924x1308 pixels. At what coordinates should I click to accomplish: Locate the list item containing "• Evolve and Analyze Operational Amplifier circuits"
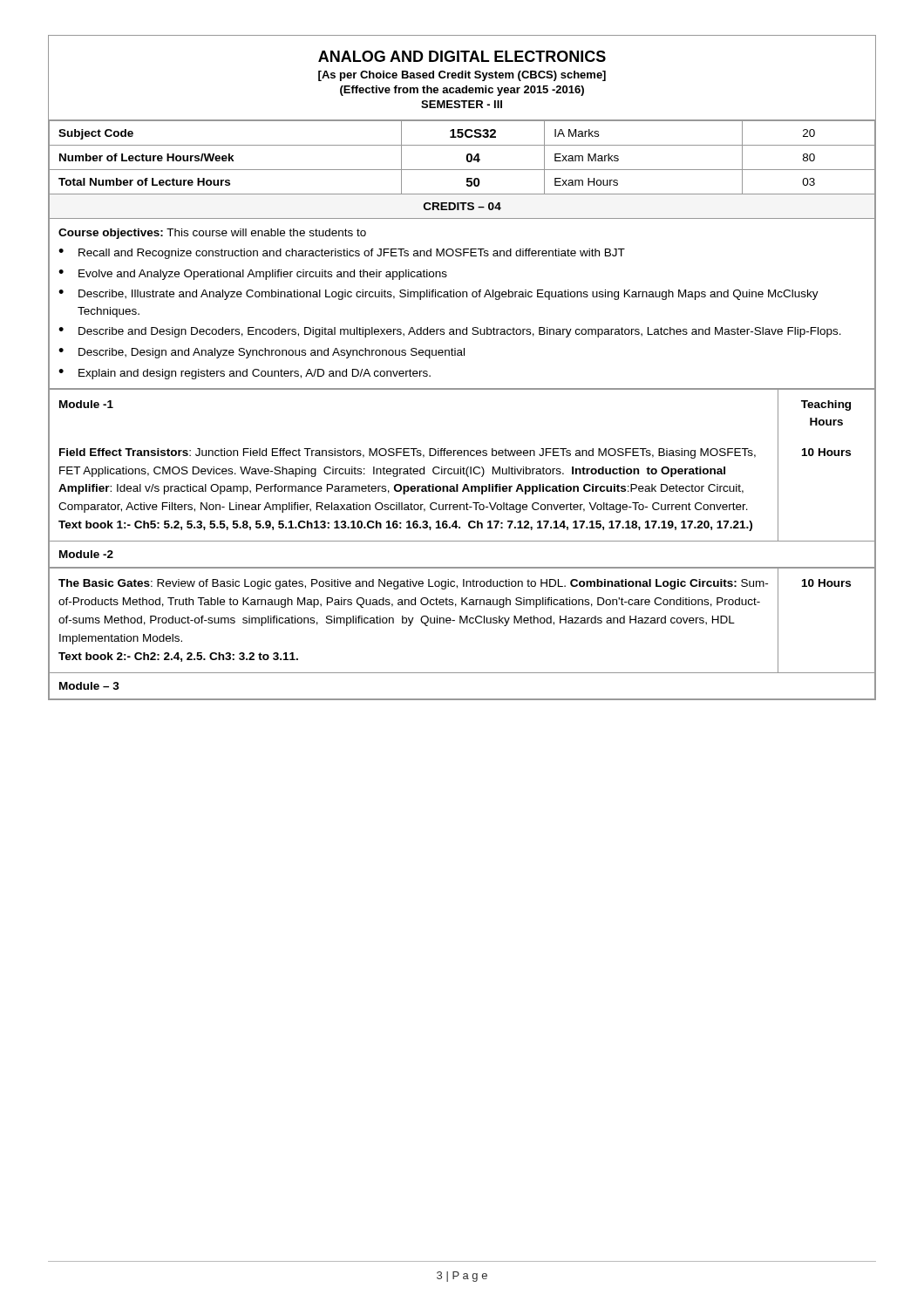click(253, 275)
